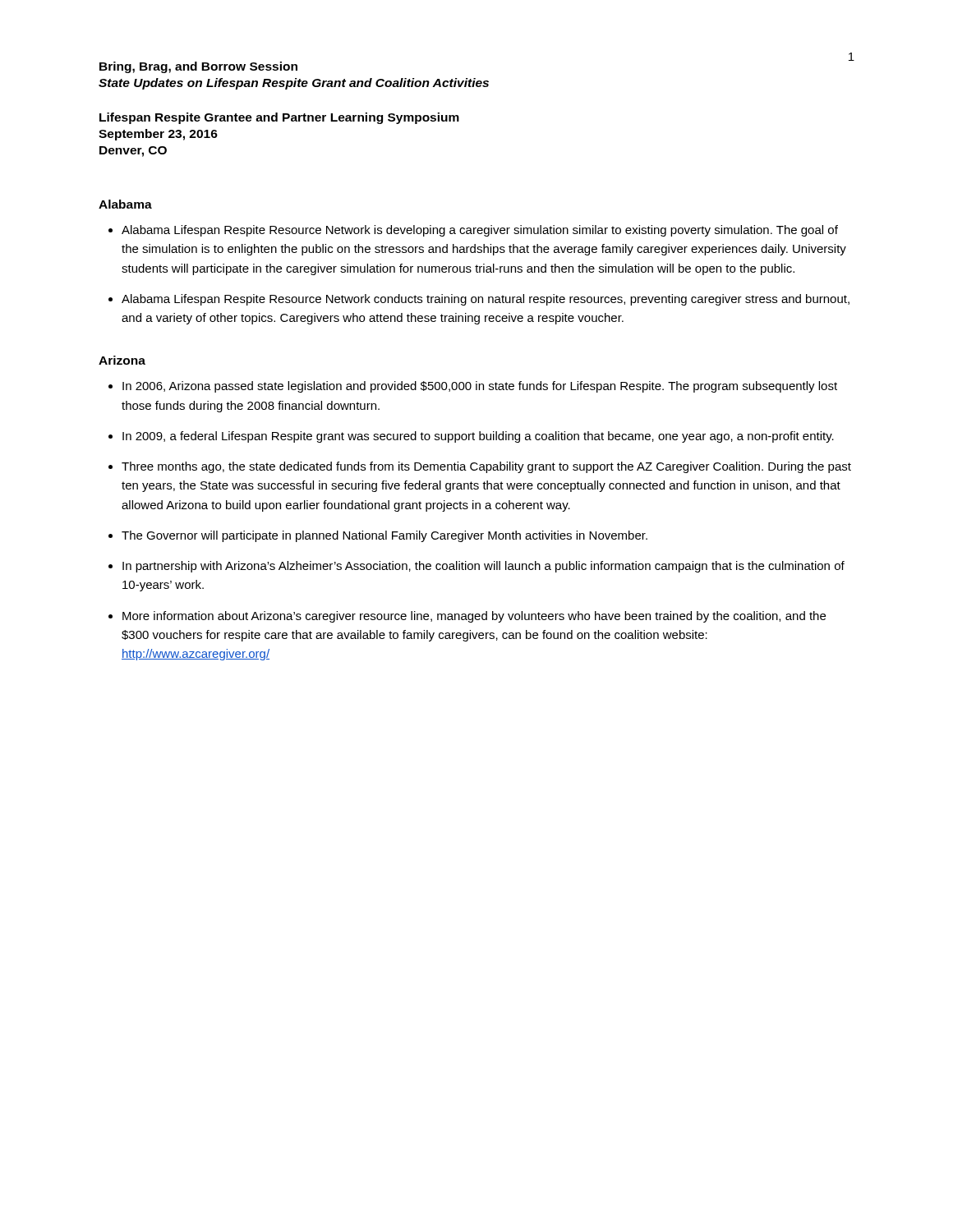Point to the block starting "In 2006, Arizona passed state legislation and"
This screenshot has height=1232, width=953.
tap(479, 395)
